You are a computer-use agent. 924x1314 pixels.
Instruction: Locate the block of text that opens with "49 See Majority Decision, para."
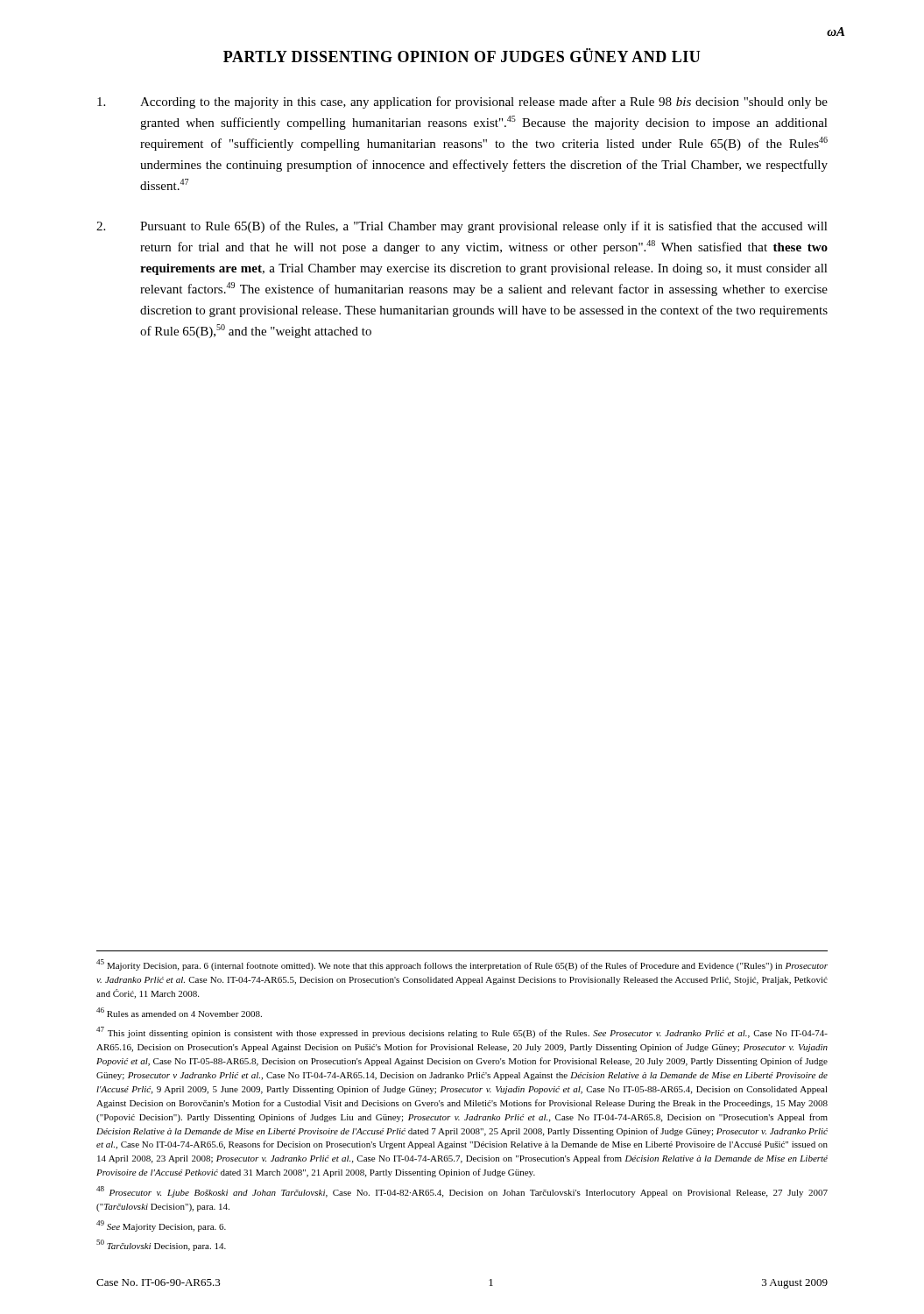click(161, 1225)
